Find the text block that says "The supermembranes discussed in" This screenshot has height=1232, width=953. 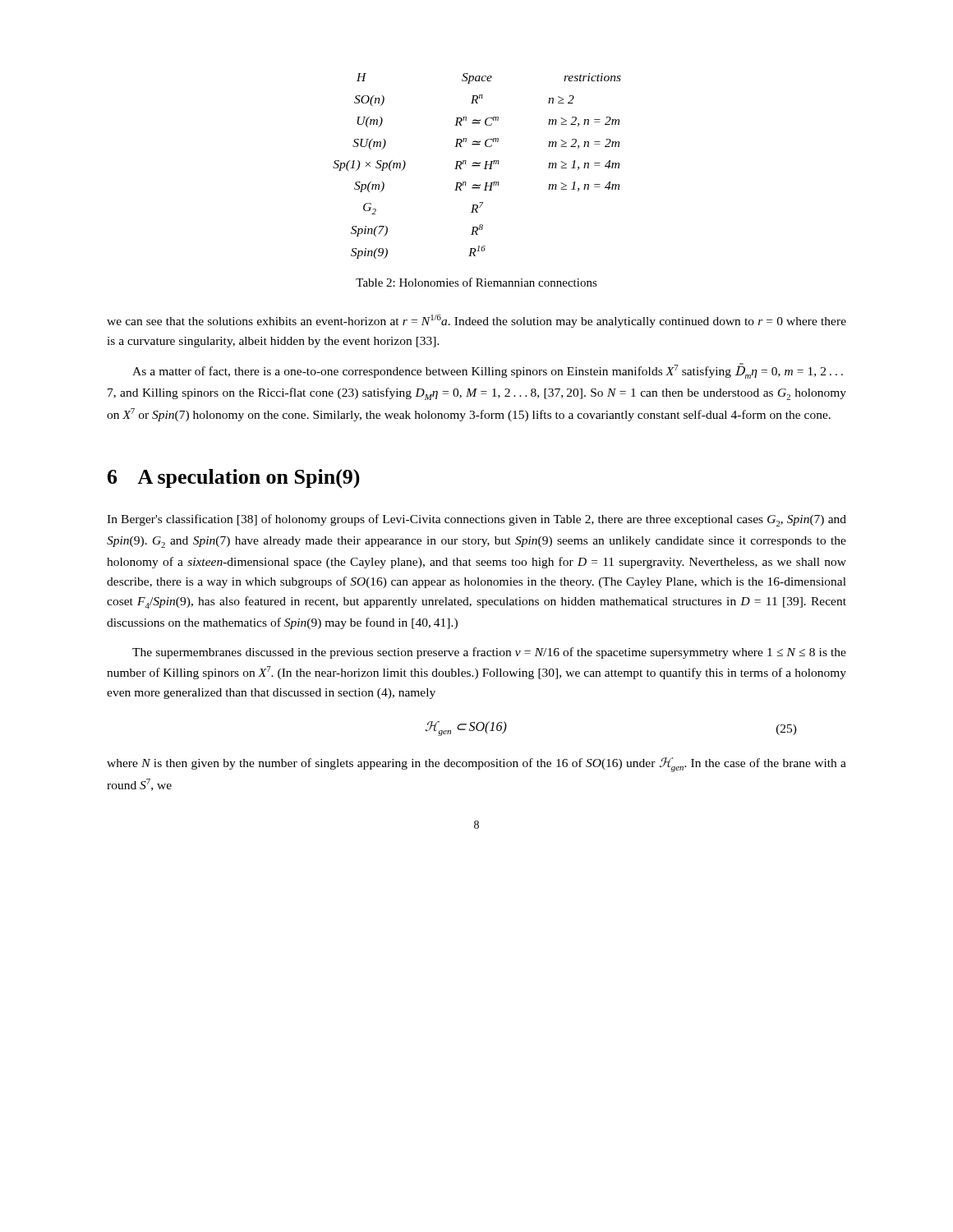[x=476, y=672]
